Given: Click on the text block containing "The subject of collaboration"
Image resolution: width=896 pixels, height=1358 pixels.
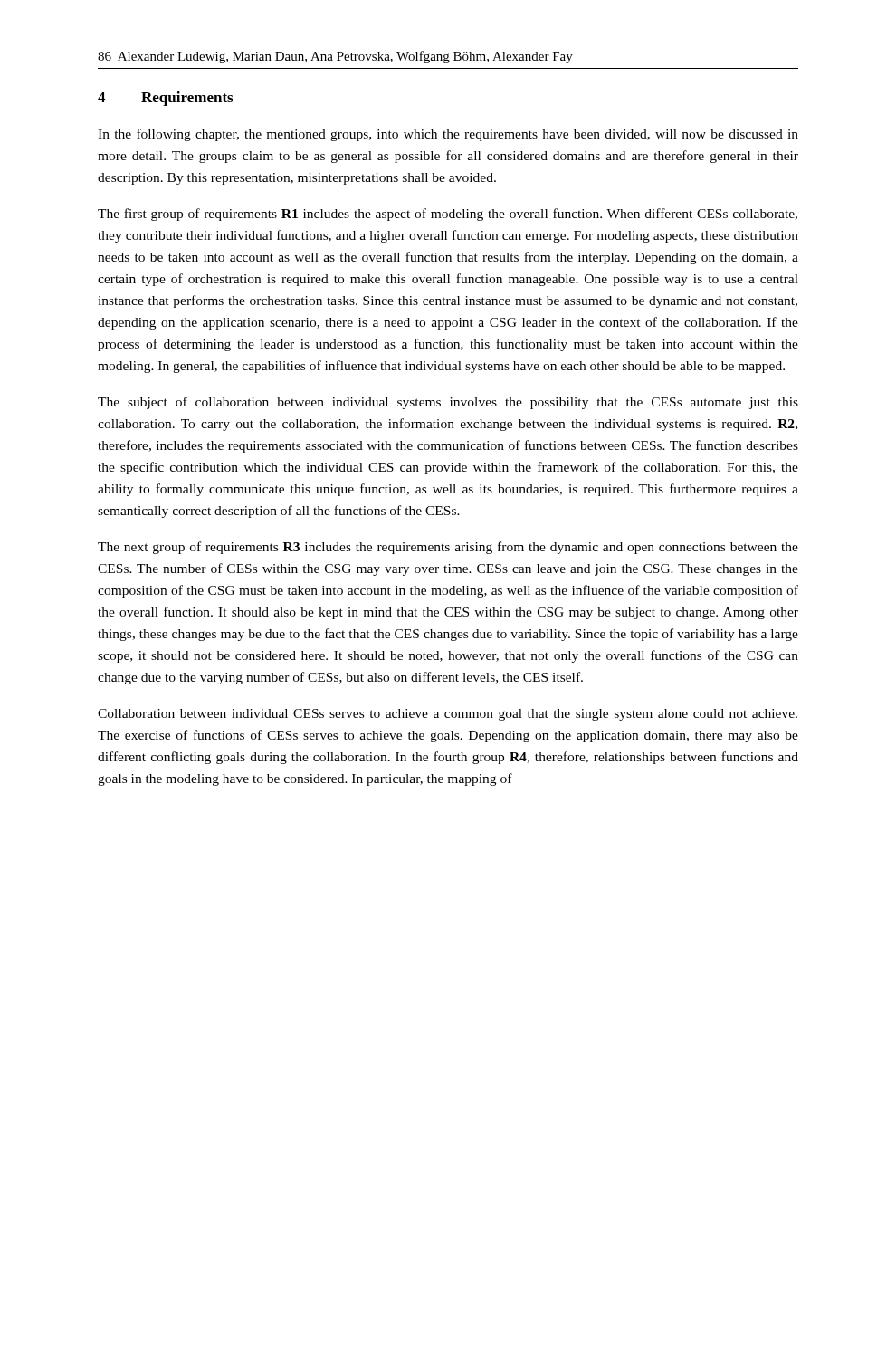Looking at the screenshot, I should coord(448,456).
